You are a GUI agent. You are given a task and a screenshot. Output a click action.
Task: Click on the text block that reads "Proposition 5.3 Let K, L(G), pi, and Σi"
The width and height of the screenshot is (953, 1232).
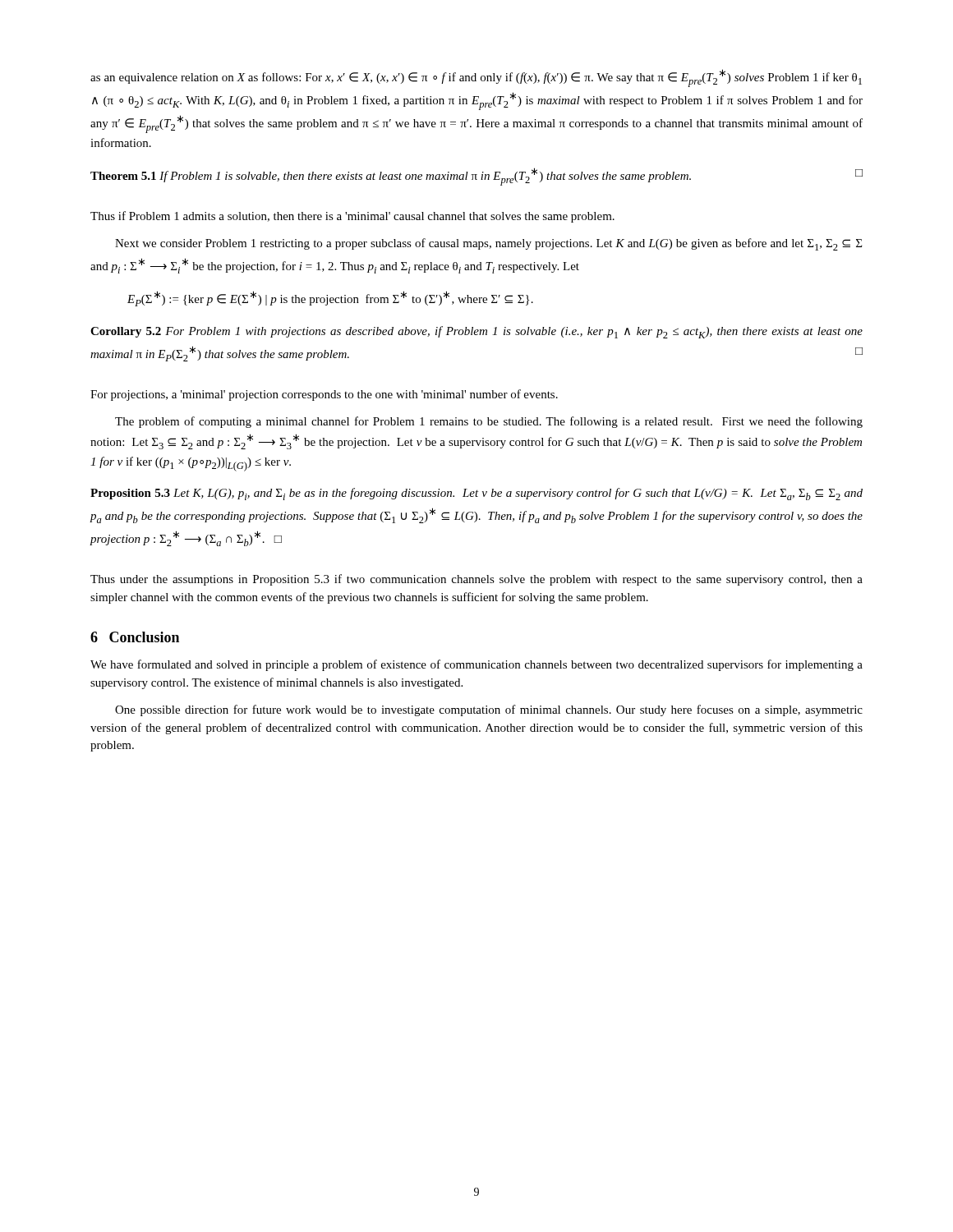click(x=476, y=518)
